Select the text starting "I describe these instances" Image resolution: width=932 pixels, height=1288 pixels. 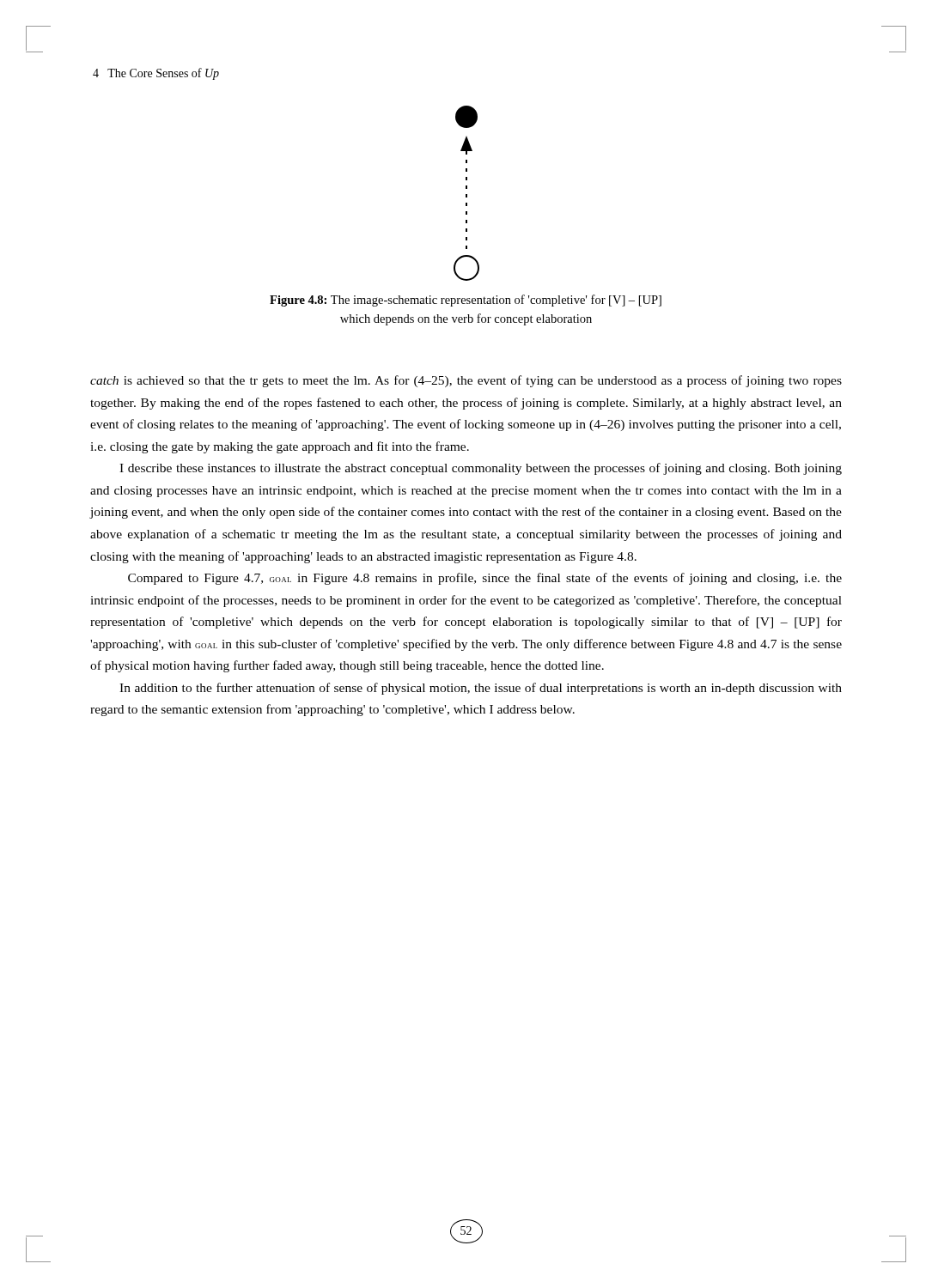pyautogui.click(x=466, y=512)
